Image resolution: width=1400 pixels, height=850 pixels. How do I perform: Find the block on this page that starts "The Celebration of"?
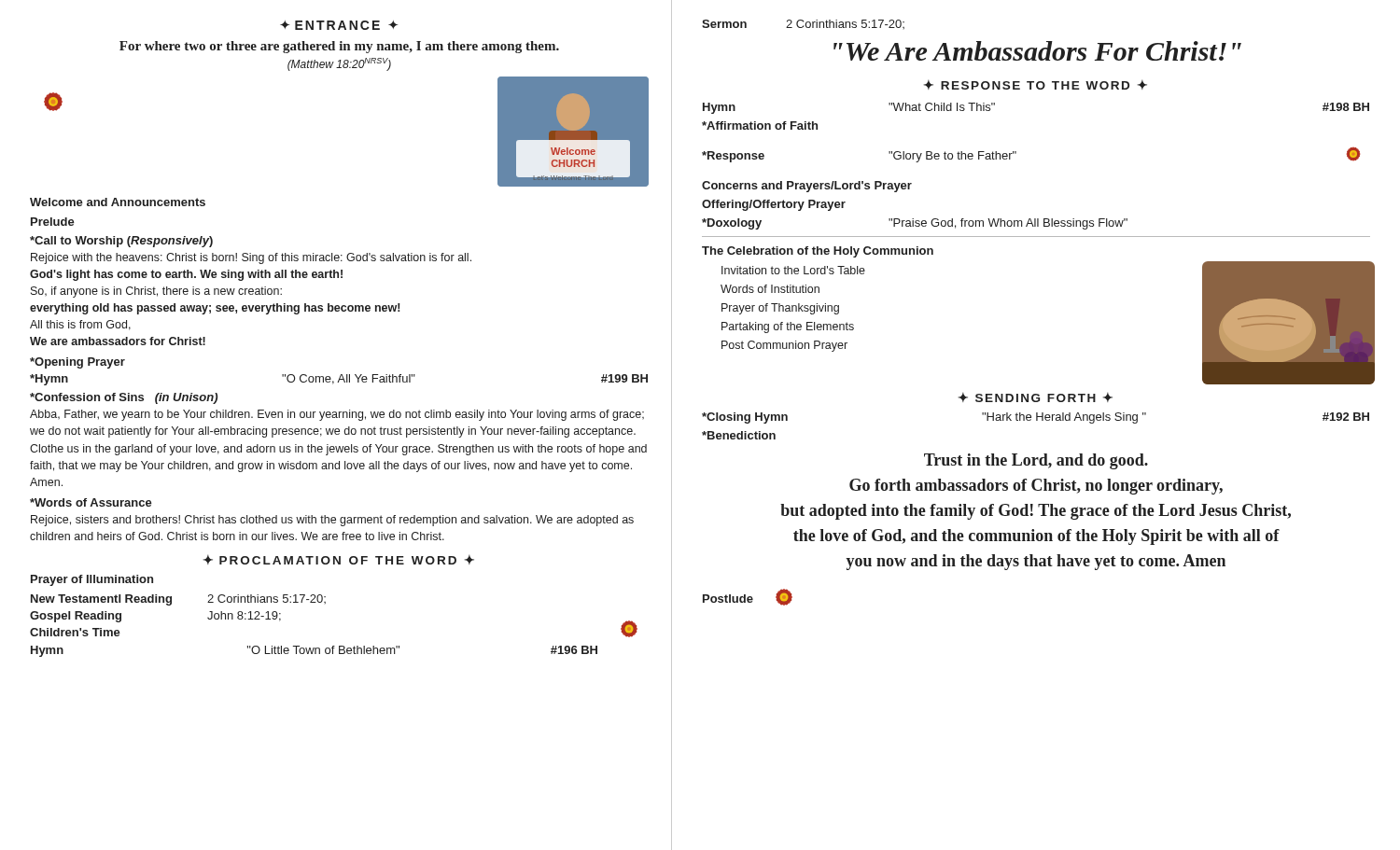coord(818,251)
